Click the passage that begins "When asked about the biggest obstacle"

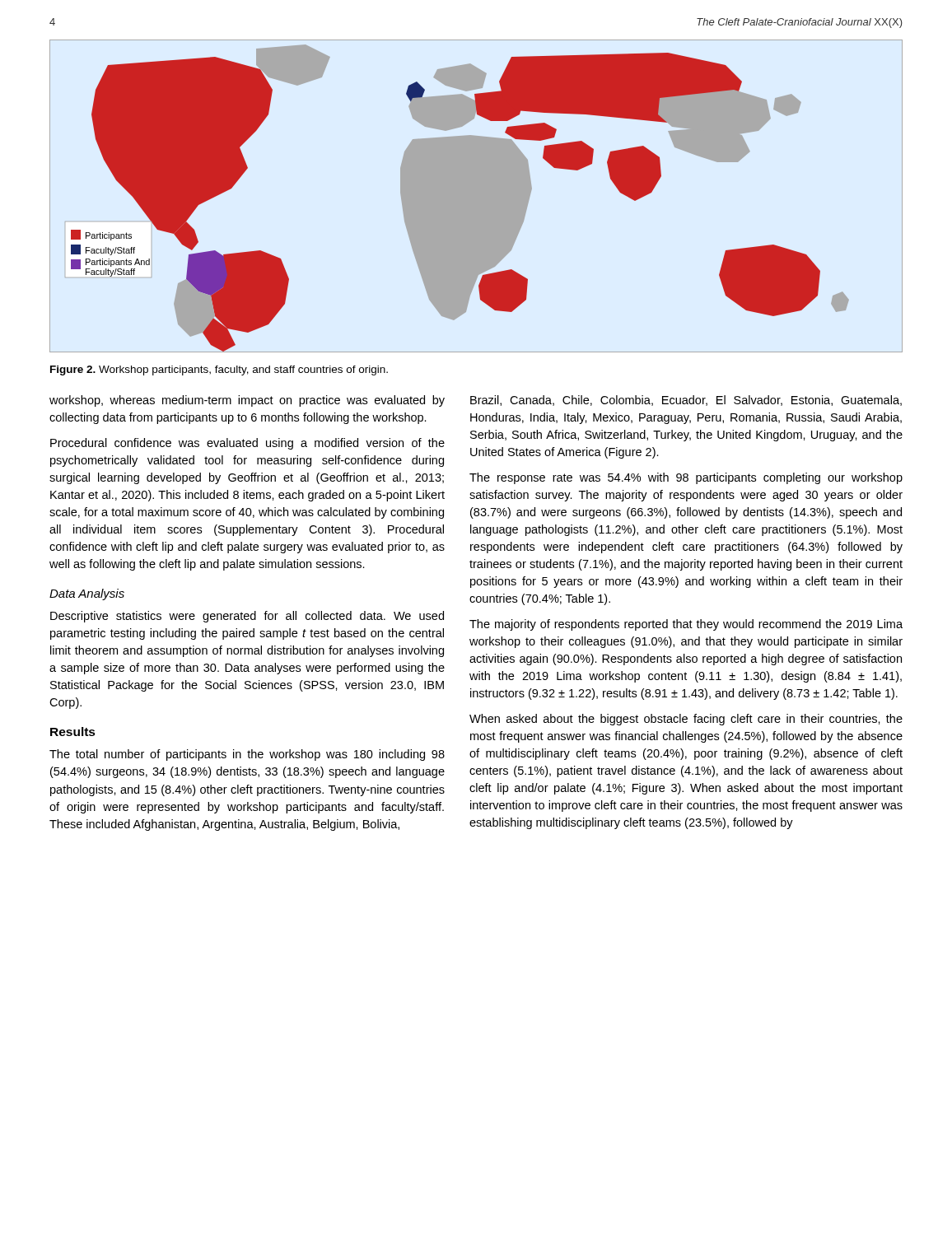(x=686, y=771)
